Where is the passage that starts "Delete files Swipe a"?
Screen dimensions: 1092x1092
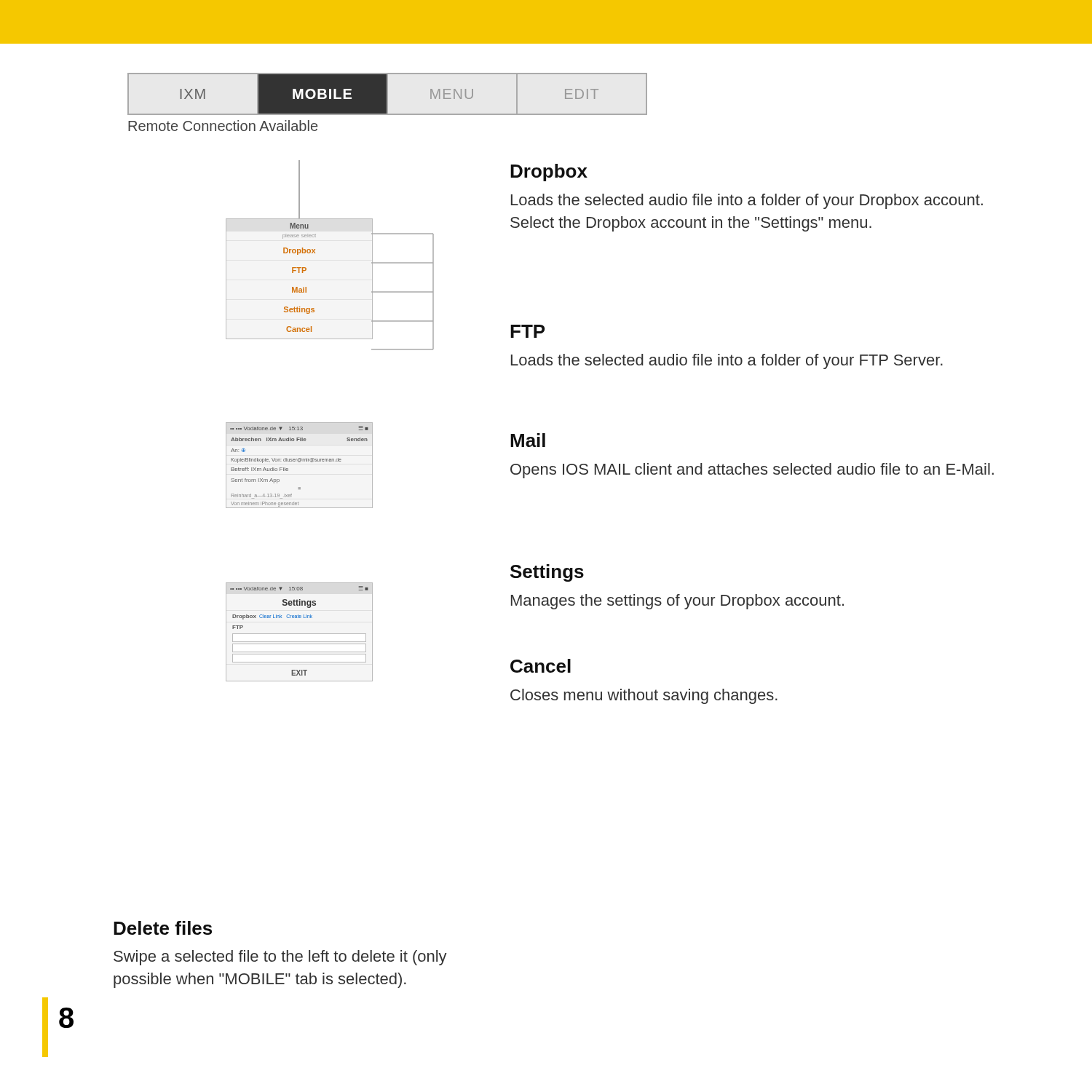click(x=288, y=954)
